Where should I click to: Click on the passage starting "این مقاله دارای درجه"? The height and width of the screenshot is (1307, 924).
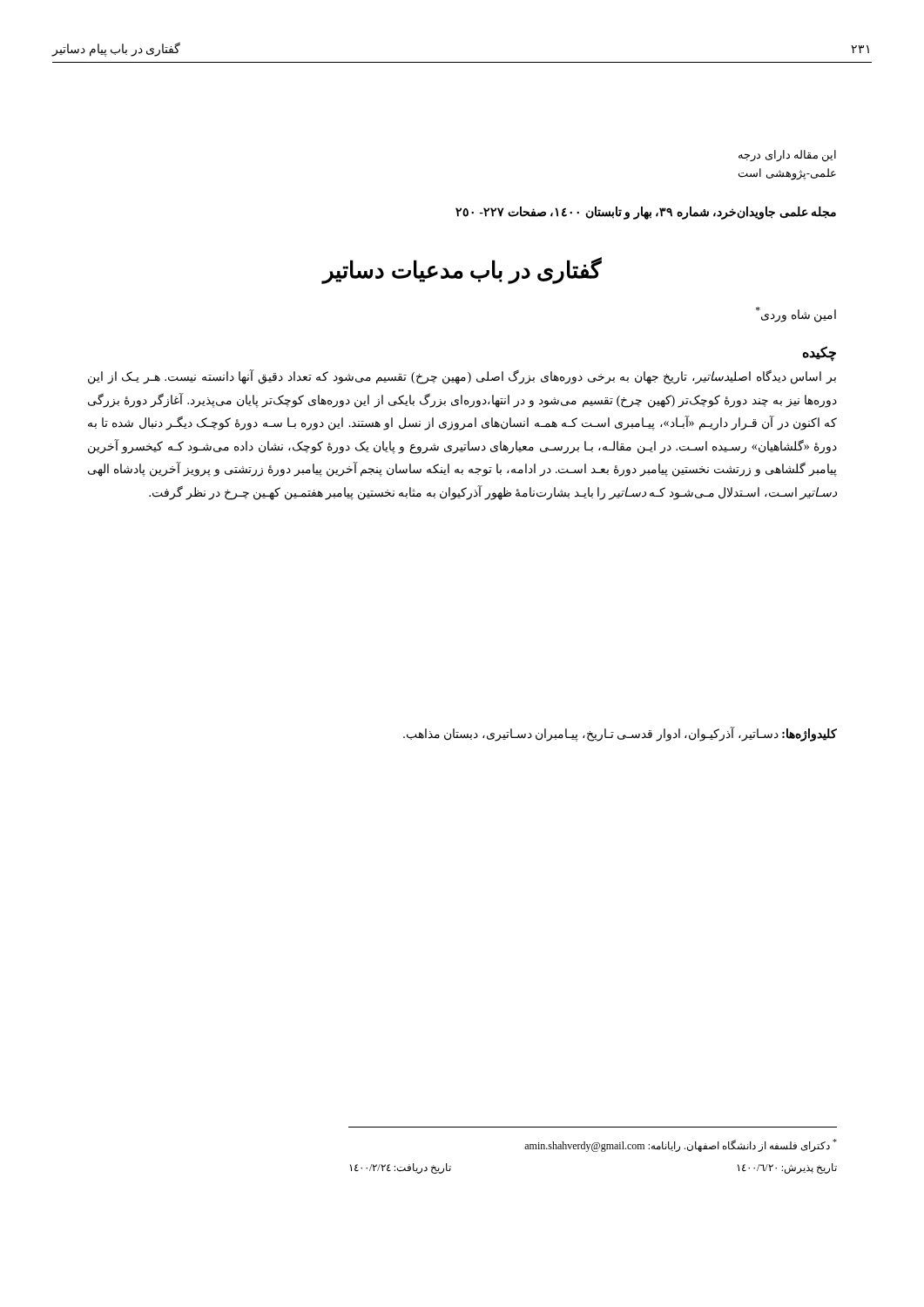click(787, 164)
